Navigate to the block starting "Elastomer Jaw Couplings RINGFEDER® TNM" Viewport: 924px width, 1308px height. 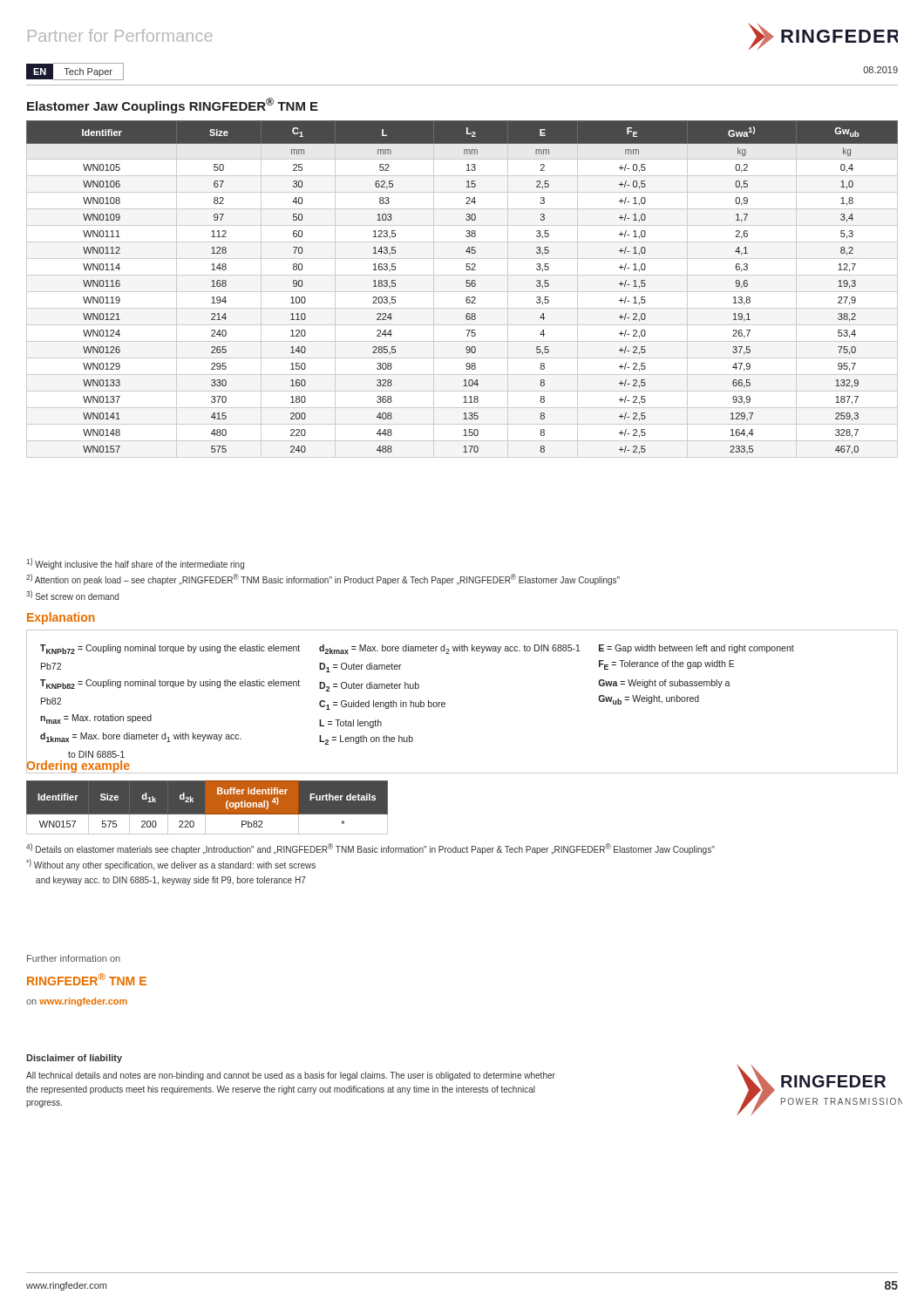coord(172,105)
